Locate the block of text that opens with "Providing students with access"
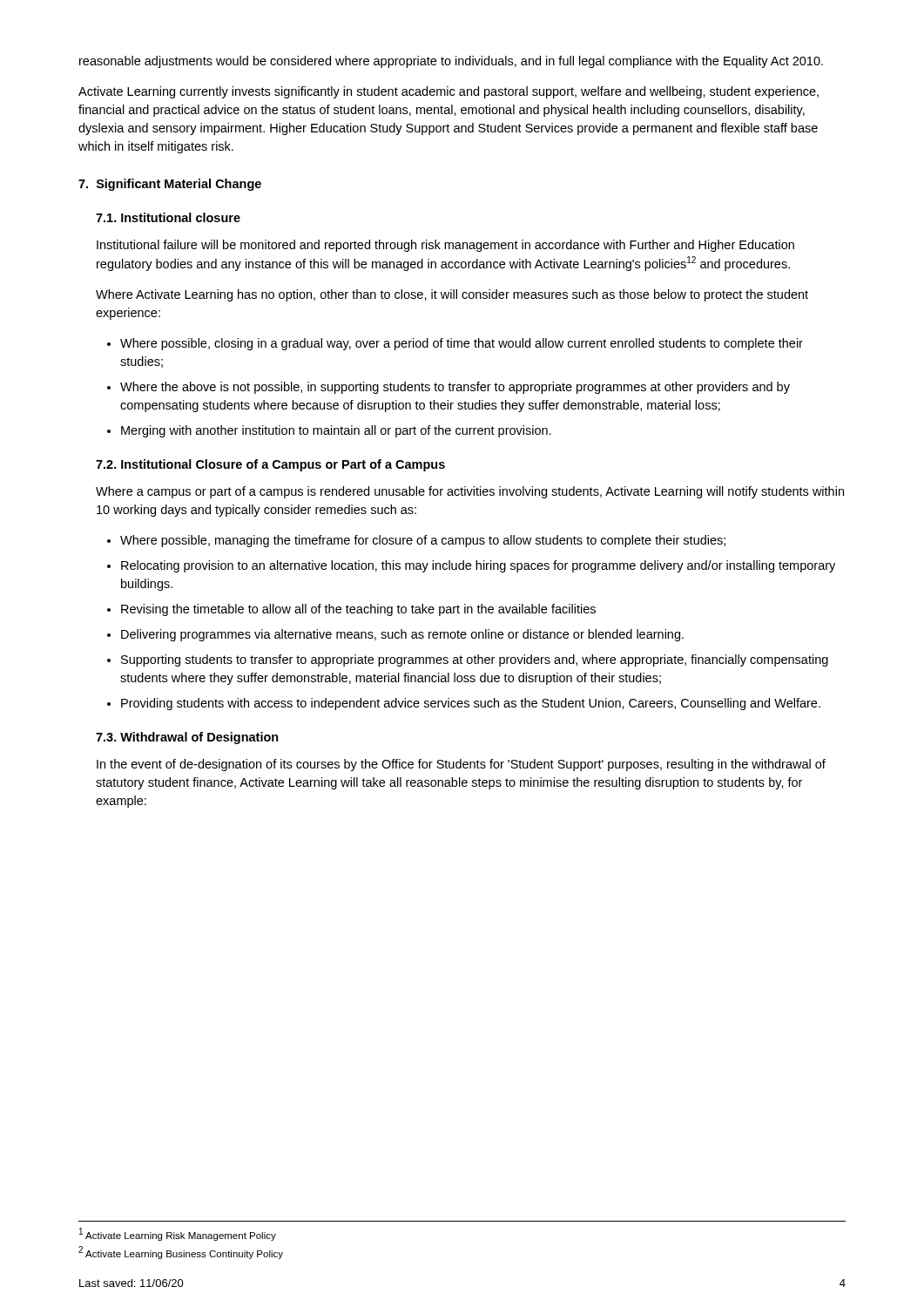The image size is (924, 1307). point(471,703)
